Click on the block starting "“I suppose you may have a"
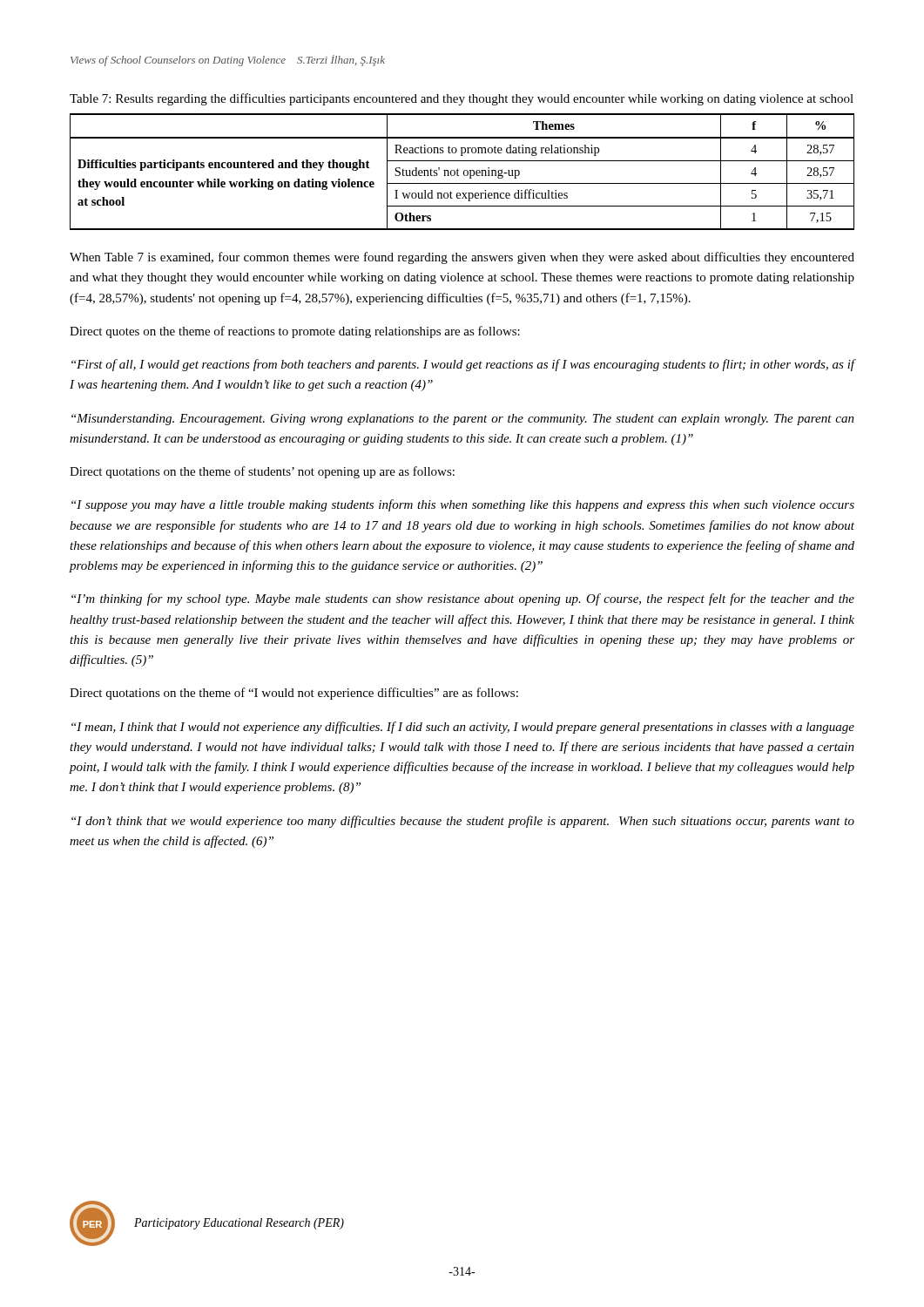This screenshot has width=924, height=1307. [462, 535]
